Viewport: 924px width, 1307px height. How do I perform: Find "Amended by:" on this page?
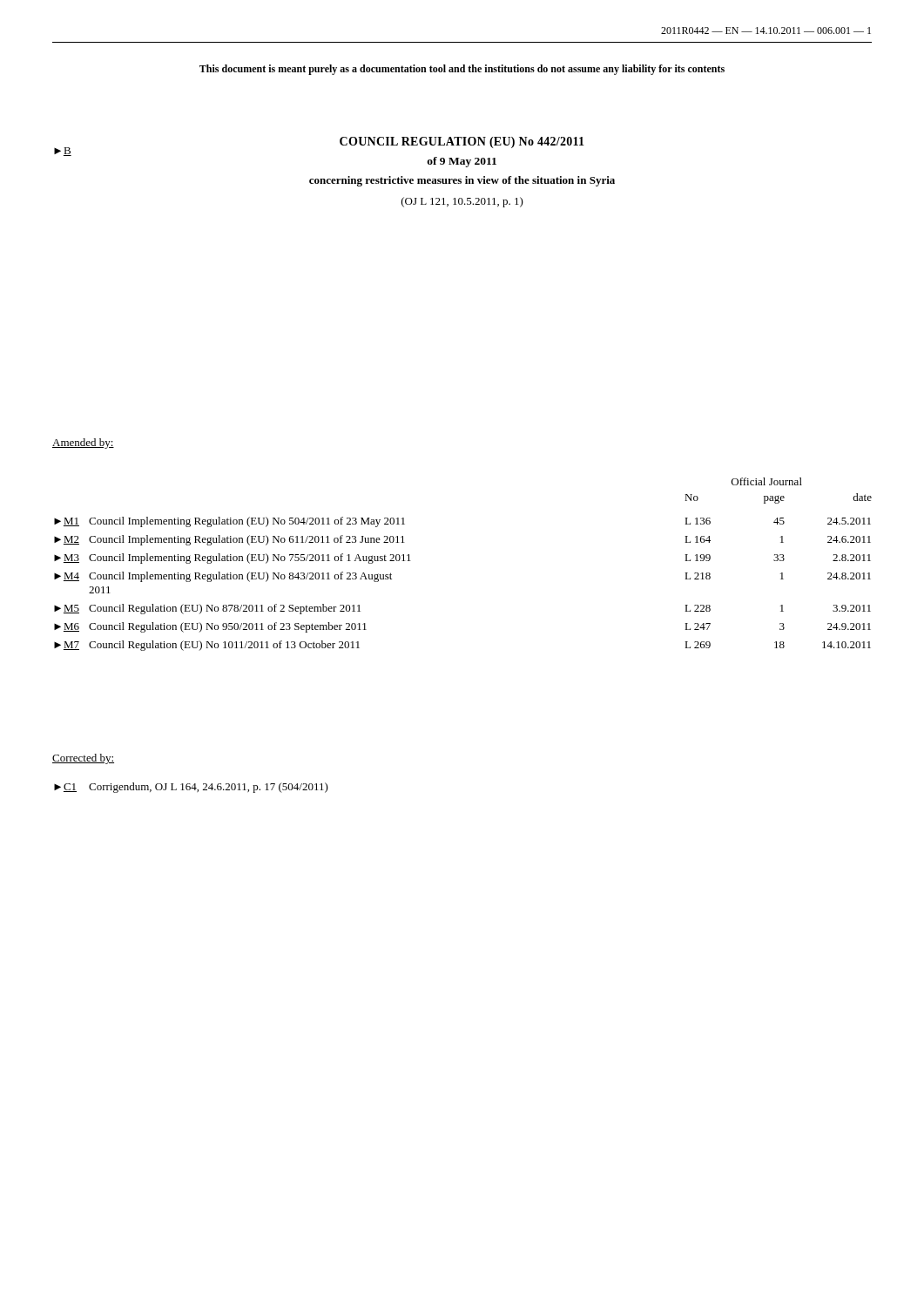point(83,442)
